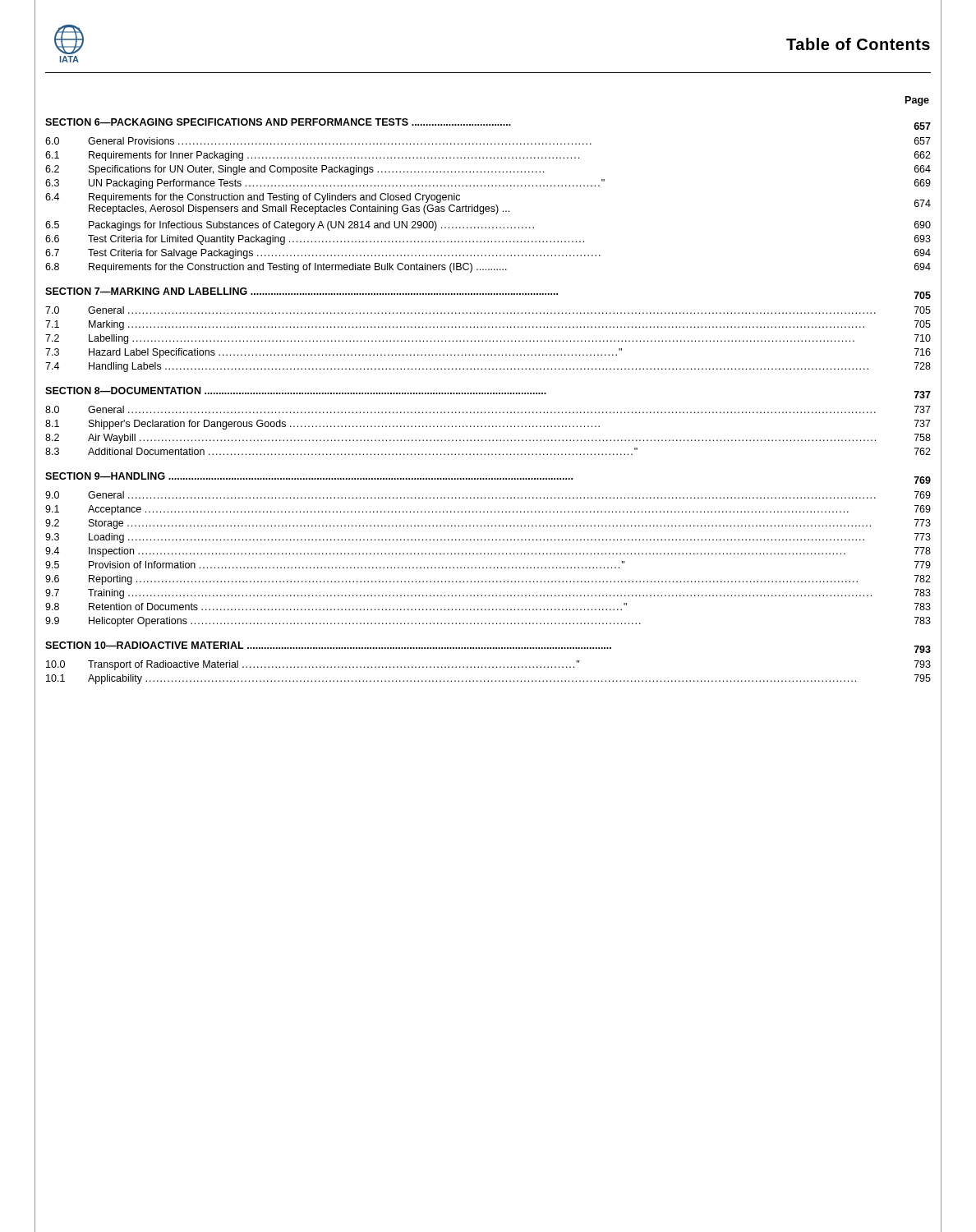Viewport: 976px width, 1232px height.
Task: Locate the list item with the text "10.0 Transport of Radioactive Material ..........................................................................................." 793"
Action: pos(488,664)
